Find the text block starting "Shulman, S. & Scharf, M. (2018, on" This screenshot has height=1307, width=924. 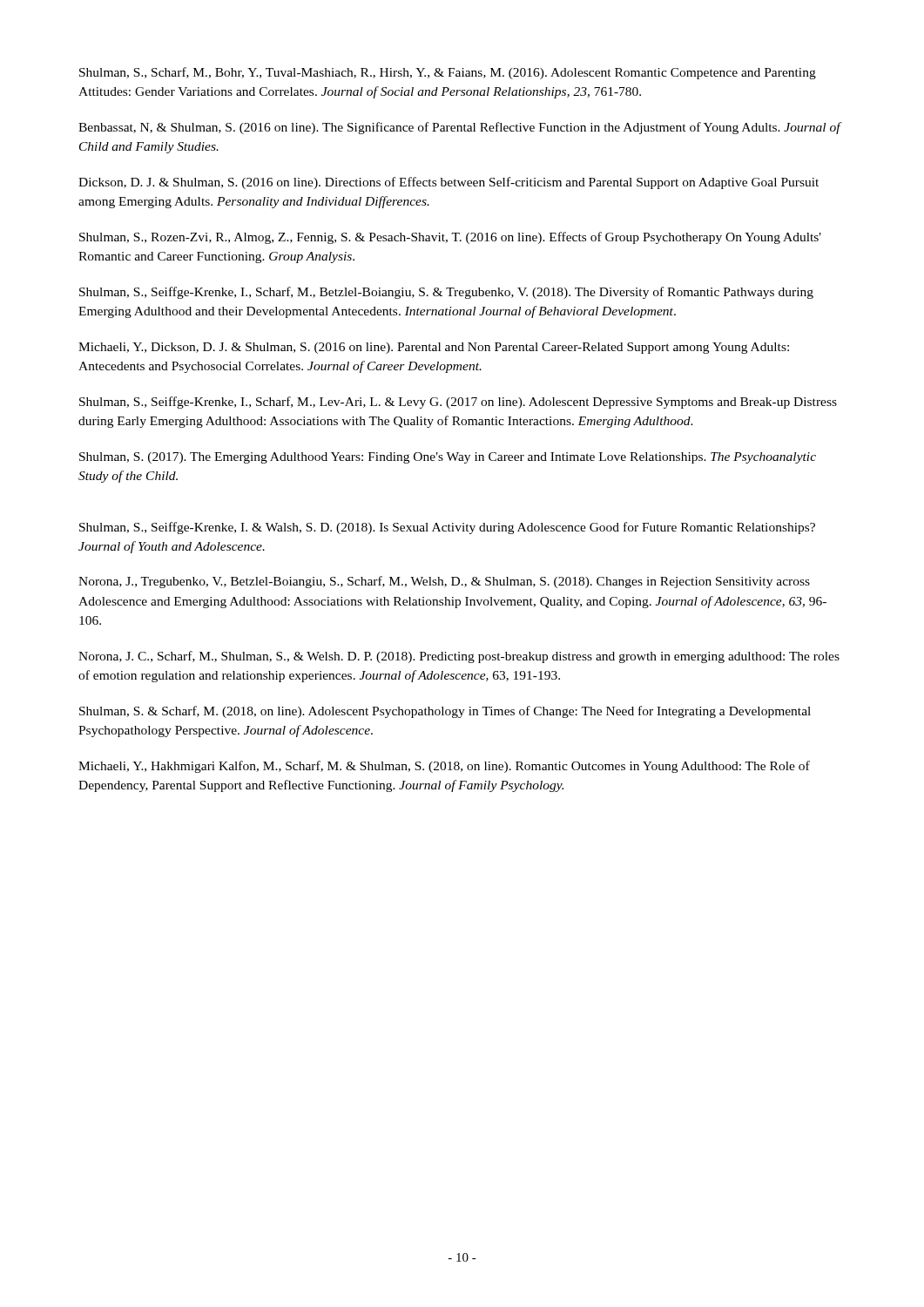coord(445,720)
